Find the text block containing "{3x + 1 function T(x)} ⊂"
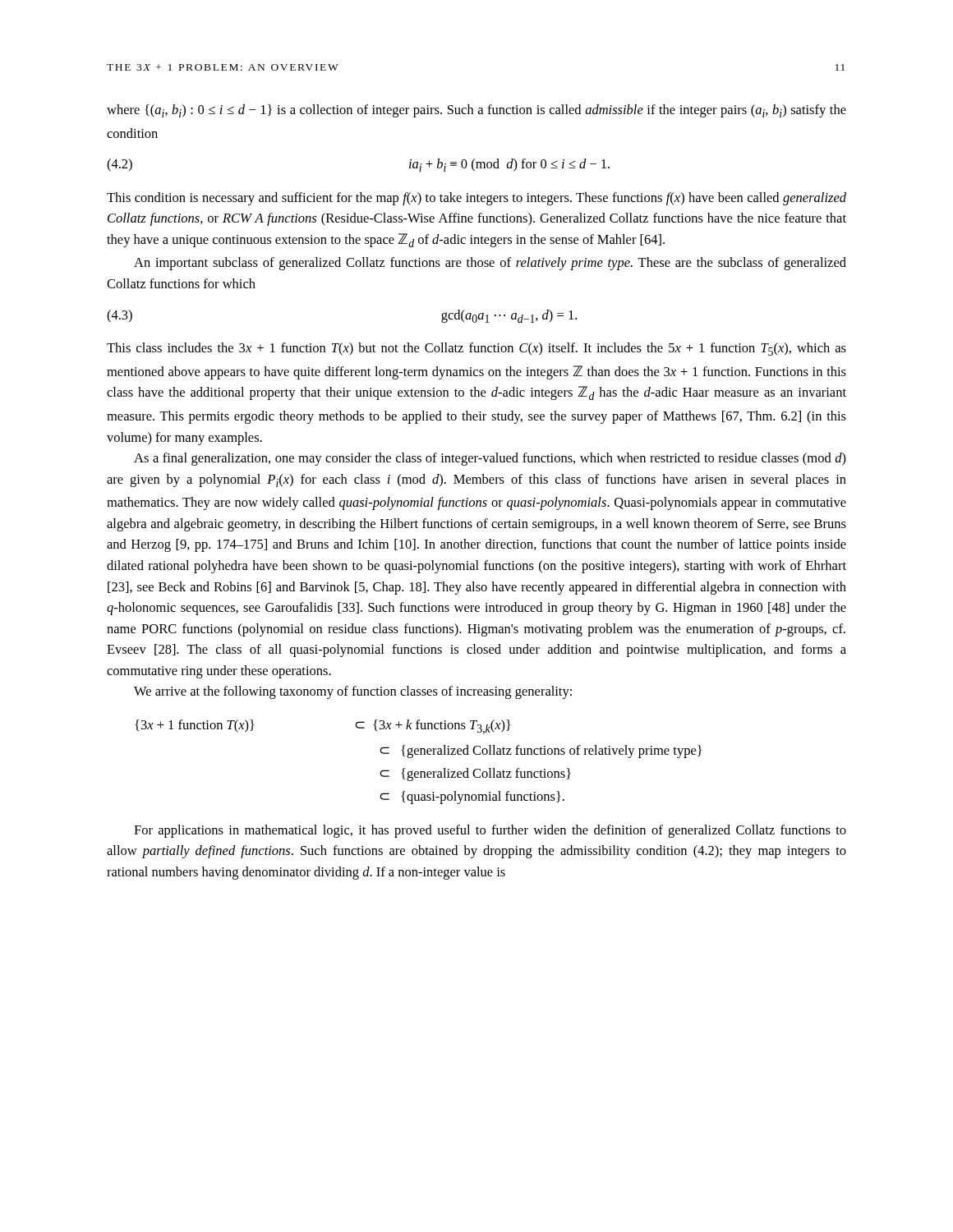Image resolution: width=953 pixels, height=1232 pixels. [x=490, y=761]
